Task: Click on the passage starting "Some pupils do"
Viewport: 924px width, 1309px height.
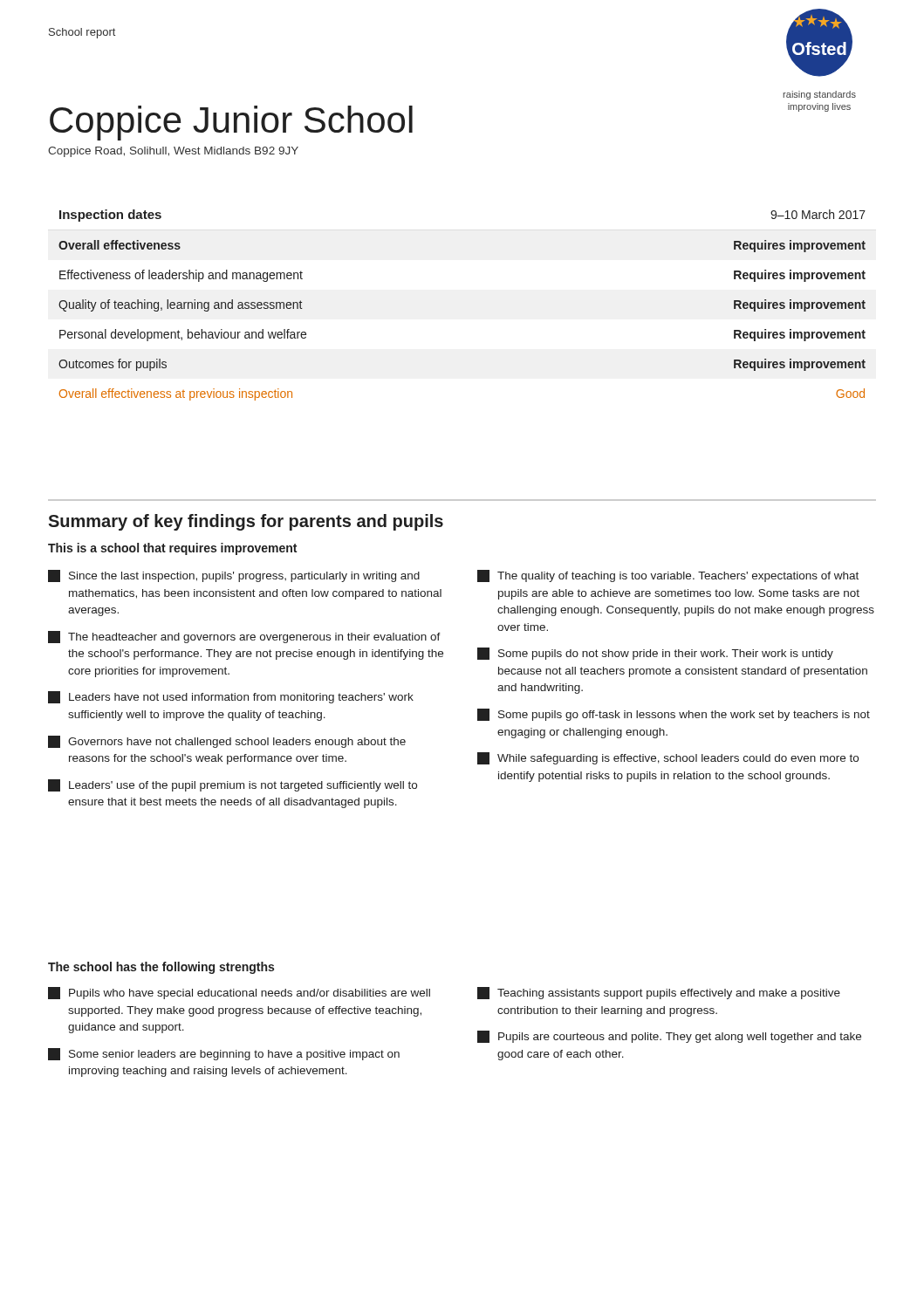Action: click(x=677, y=671)
